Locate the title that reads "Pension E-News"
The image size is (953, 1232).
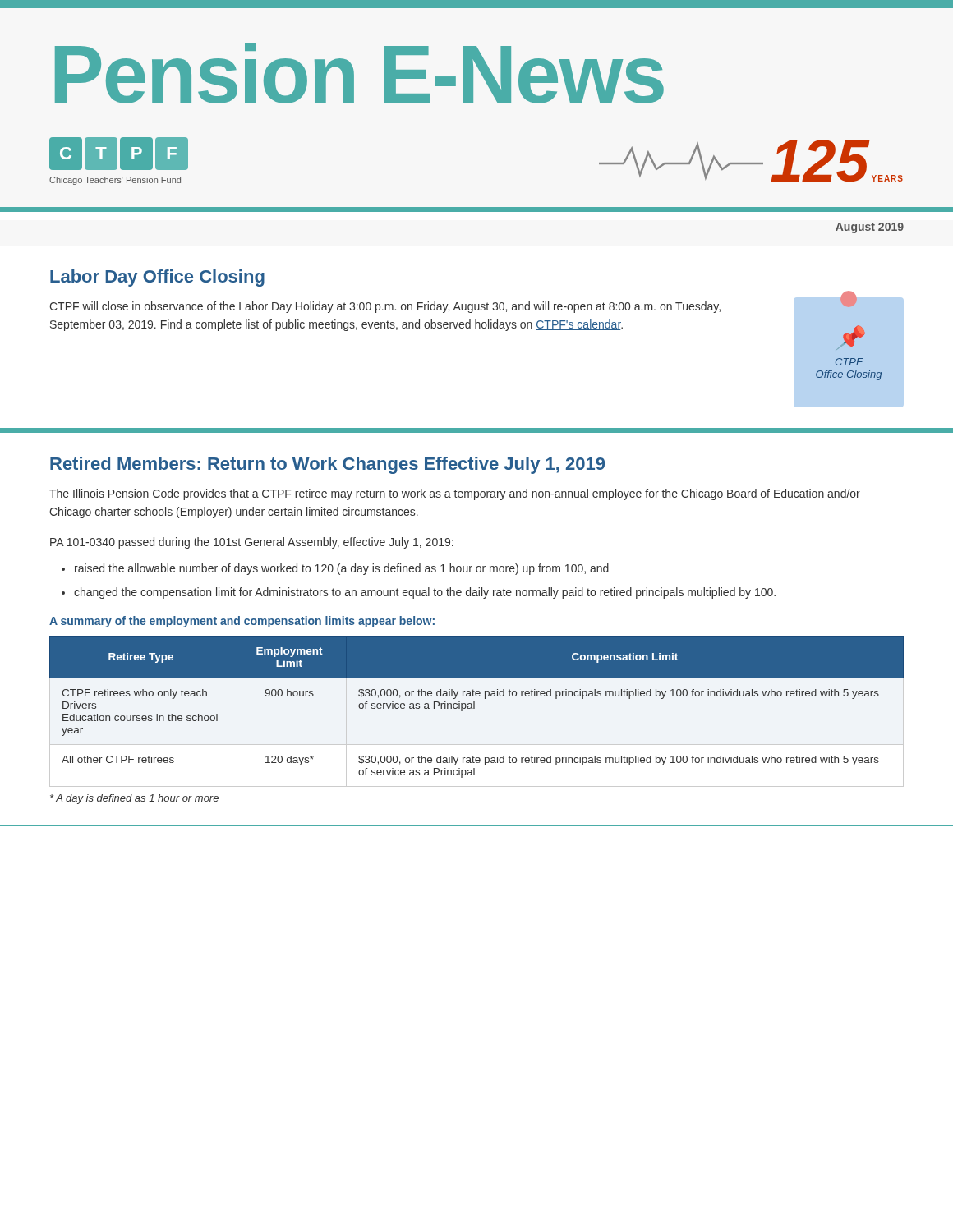coord(357,74)
